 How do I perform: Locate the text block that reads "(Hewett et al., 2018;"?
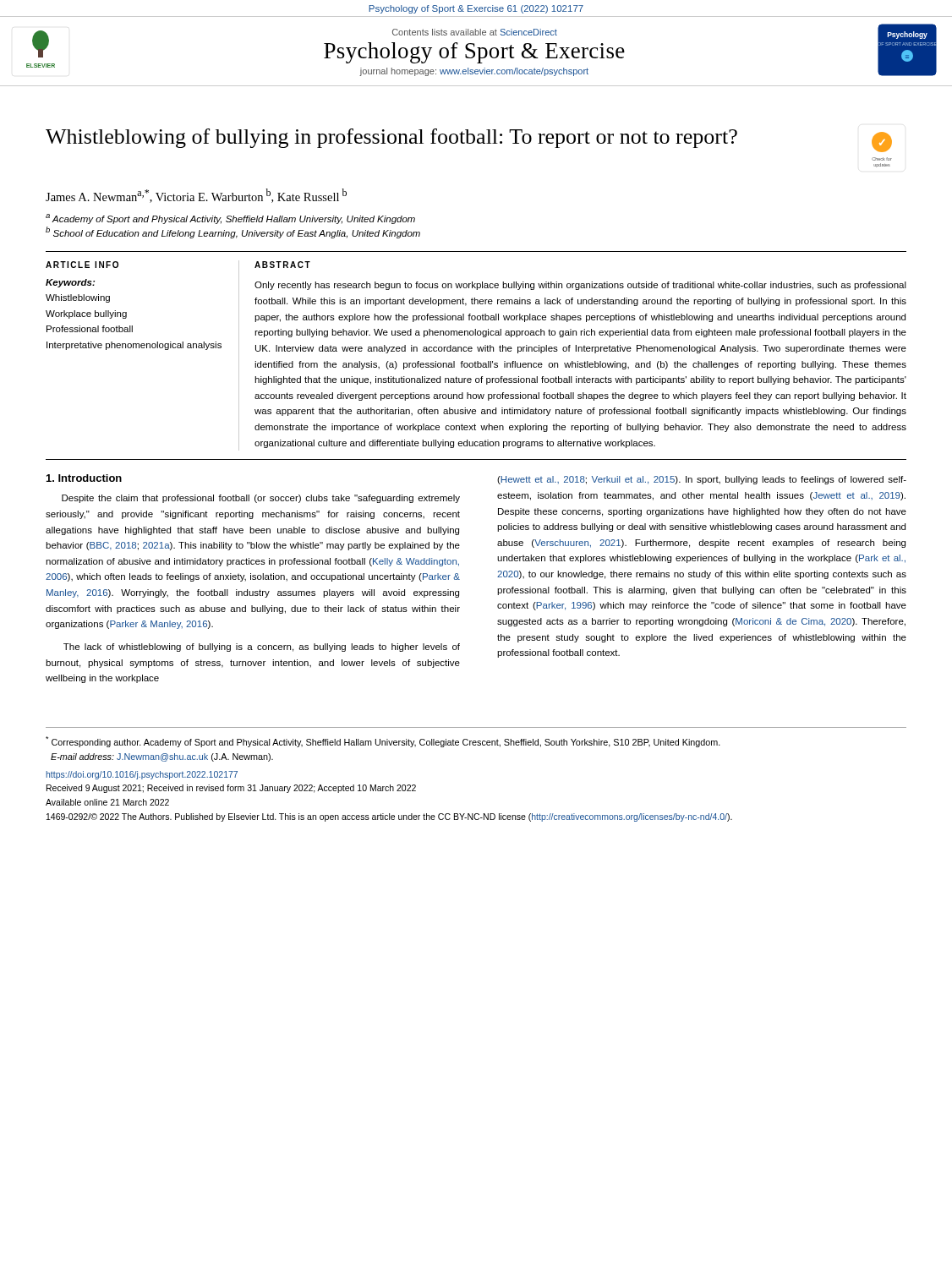tap(702, 566)
